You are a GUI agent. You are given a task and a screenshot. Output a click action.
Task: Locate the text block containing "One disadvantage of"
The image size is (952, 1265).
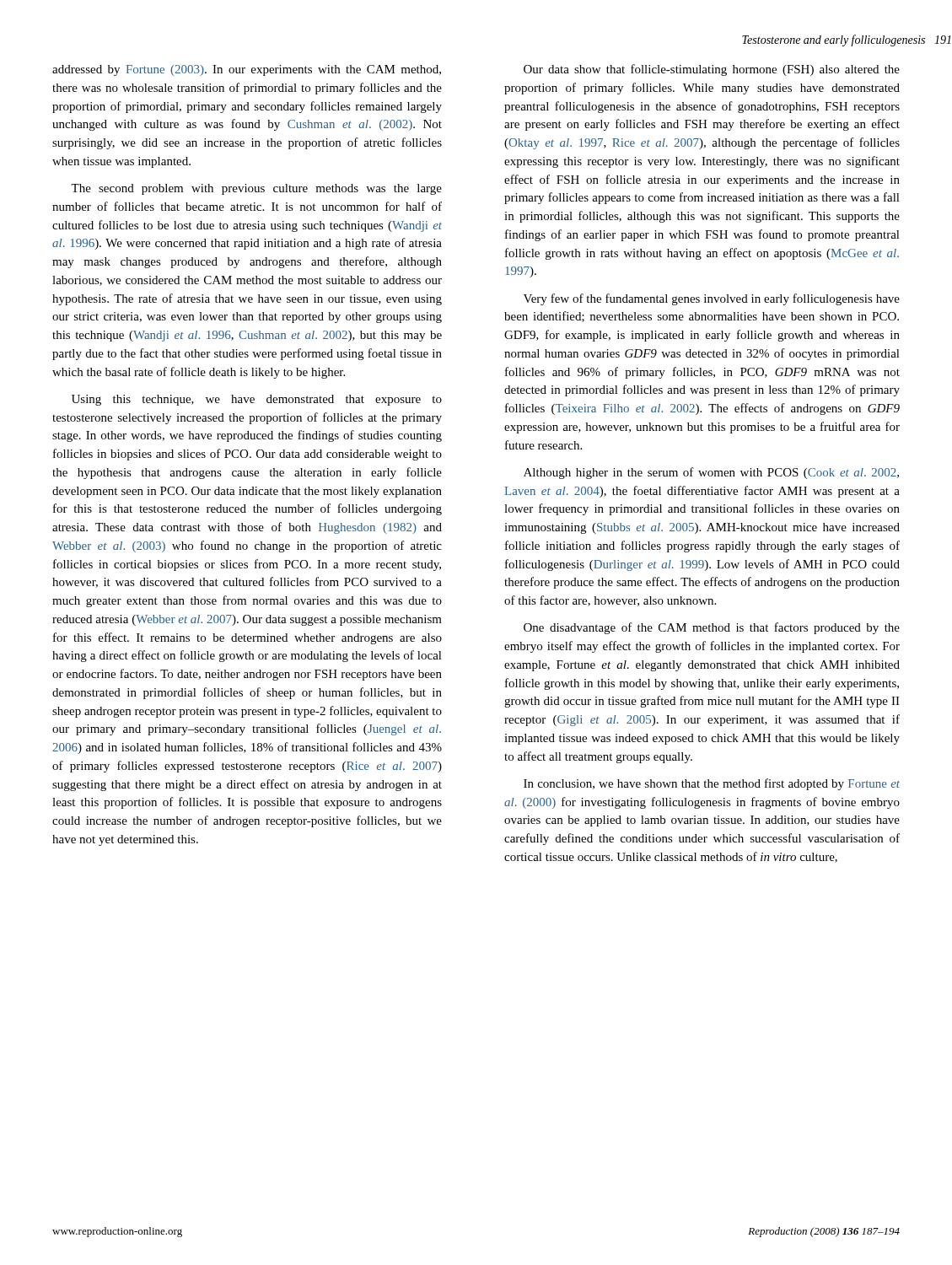point(702,693)
